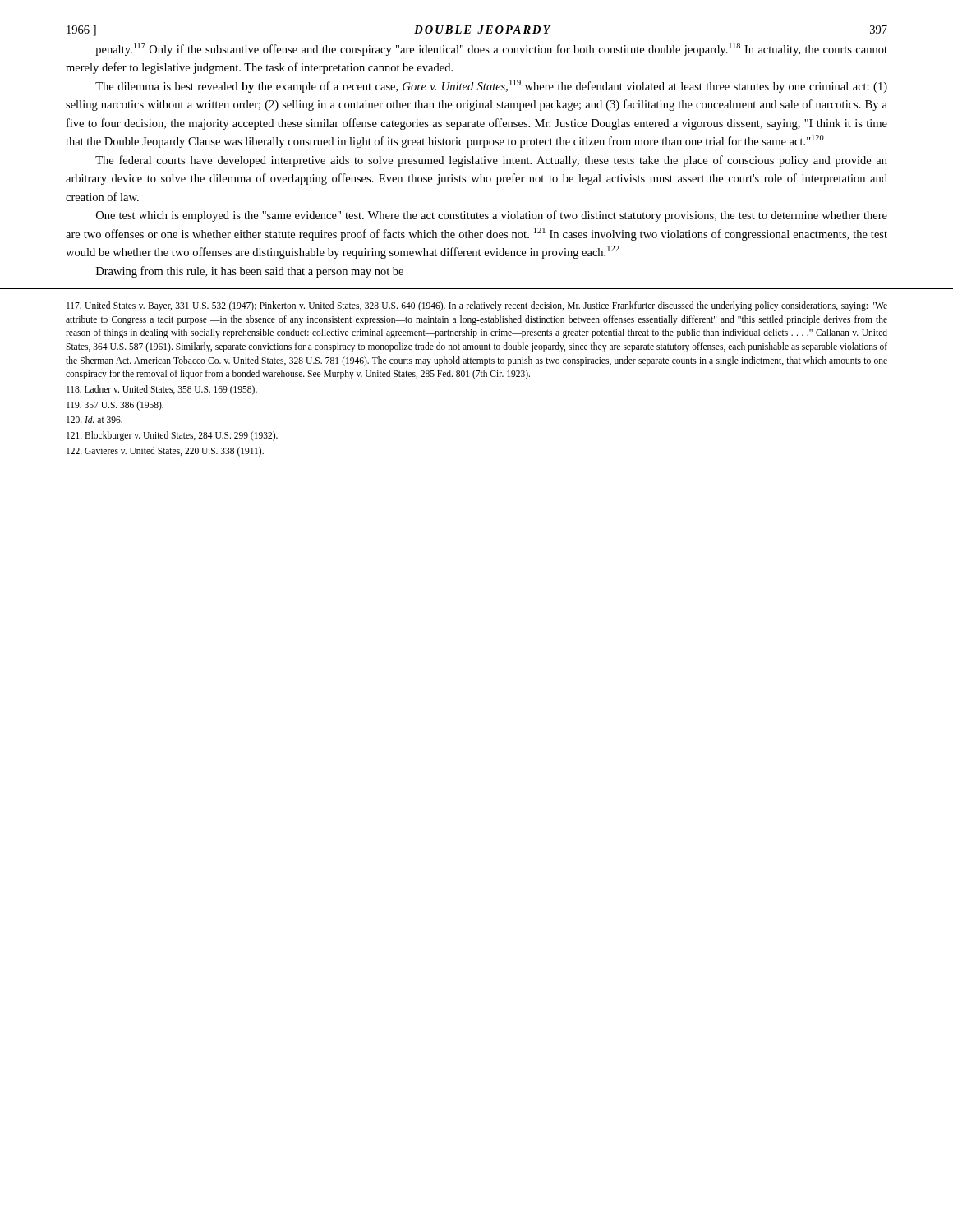Viewport: 953px width, 1232px height.
Task: Navigate to the region starting "Ladner v. United"
Action: tap(476, 390)
